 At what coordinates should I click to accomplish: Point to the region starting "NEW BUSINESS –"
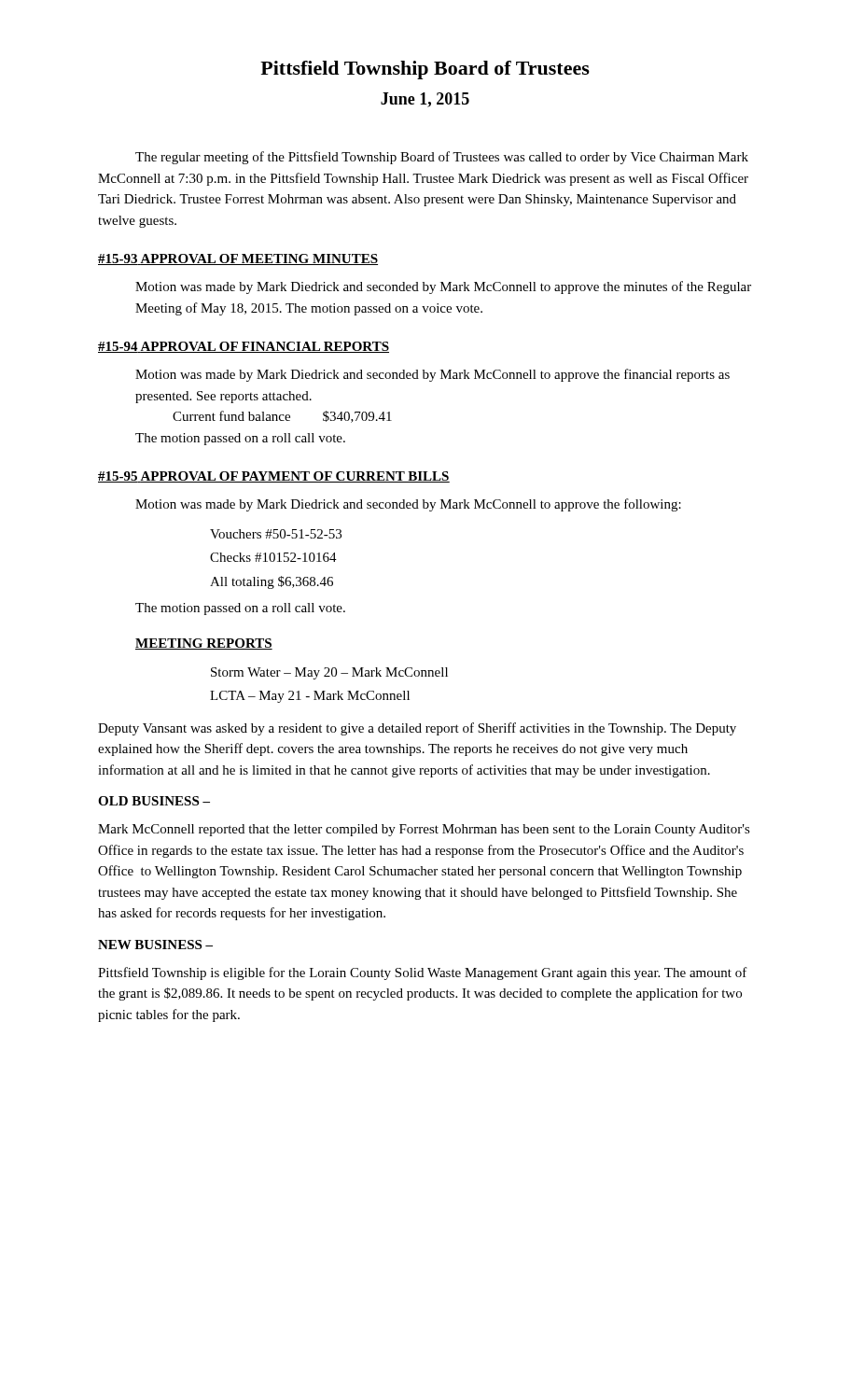click(x=155, y=944)
